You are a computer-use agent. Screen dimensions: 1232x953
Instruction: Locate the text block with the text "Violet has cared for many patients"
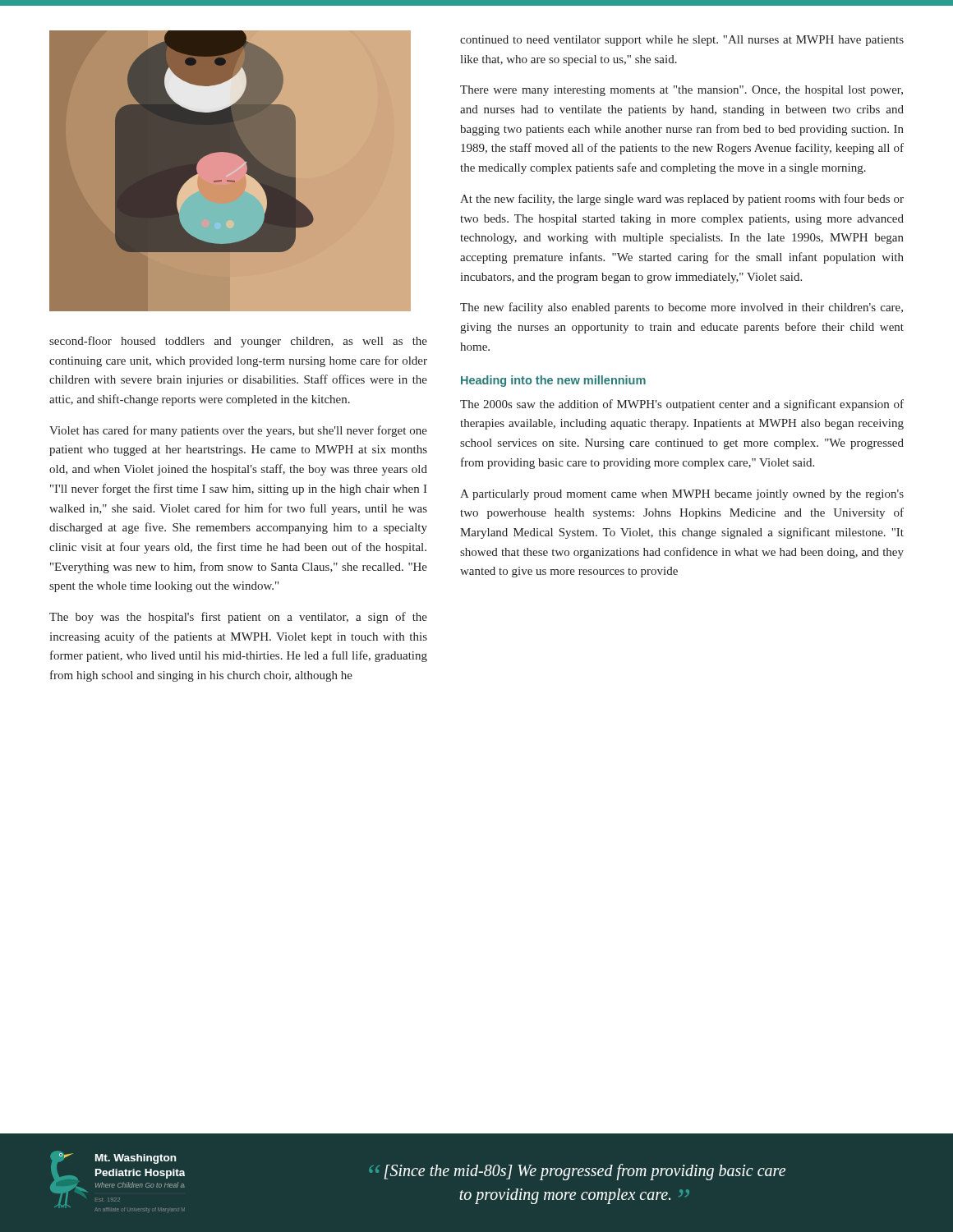coord(238,509)
